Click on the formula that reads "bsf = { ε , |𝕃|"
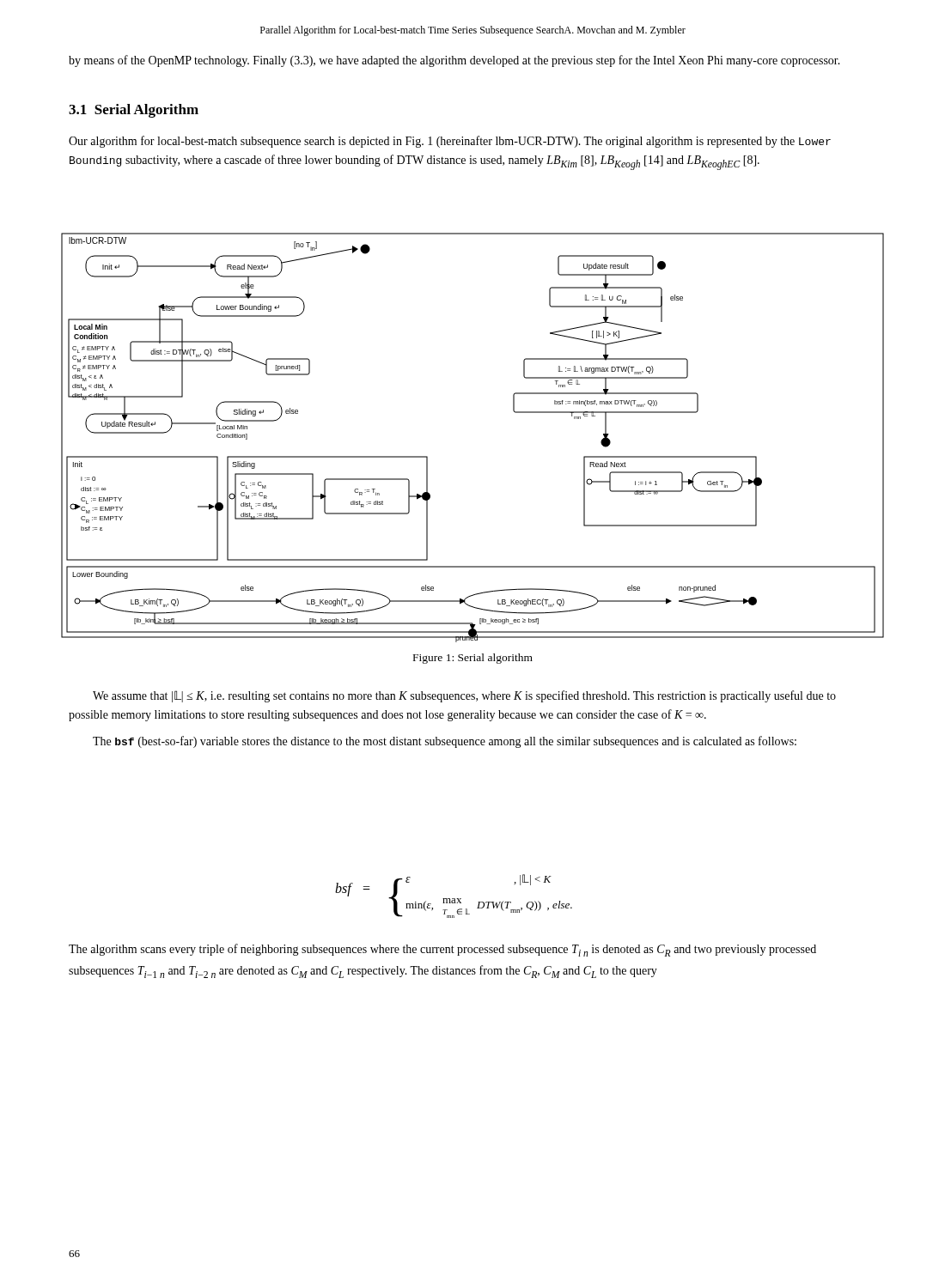 [472, 892]
